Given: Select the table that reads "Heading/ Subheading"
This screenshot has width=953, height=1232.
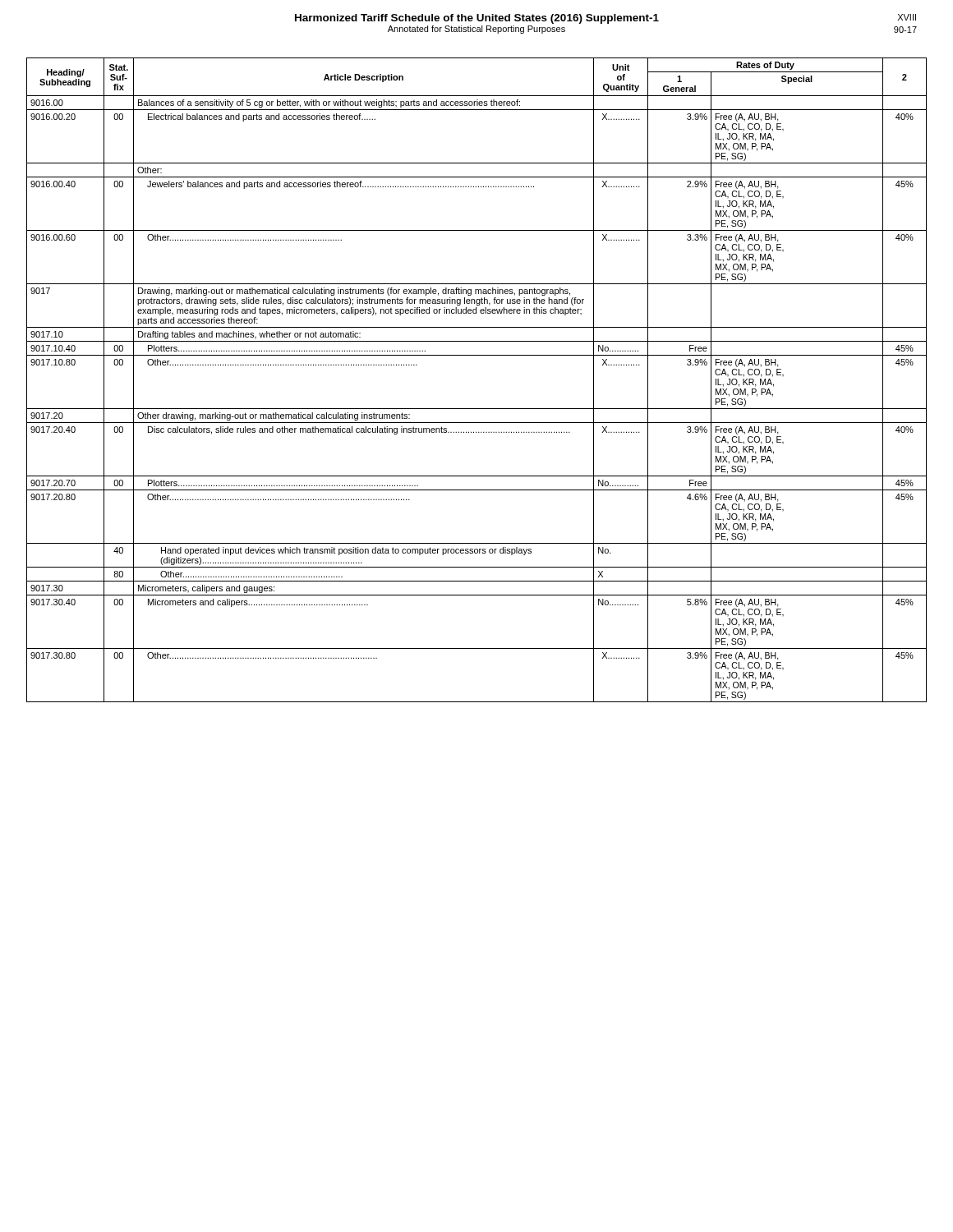Looking at the screenshot, I should [476, 380].
